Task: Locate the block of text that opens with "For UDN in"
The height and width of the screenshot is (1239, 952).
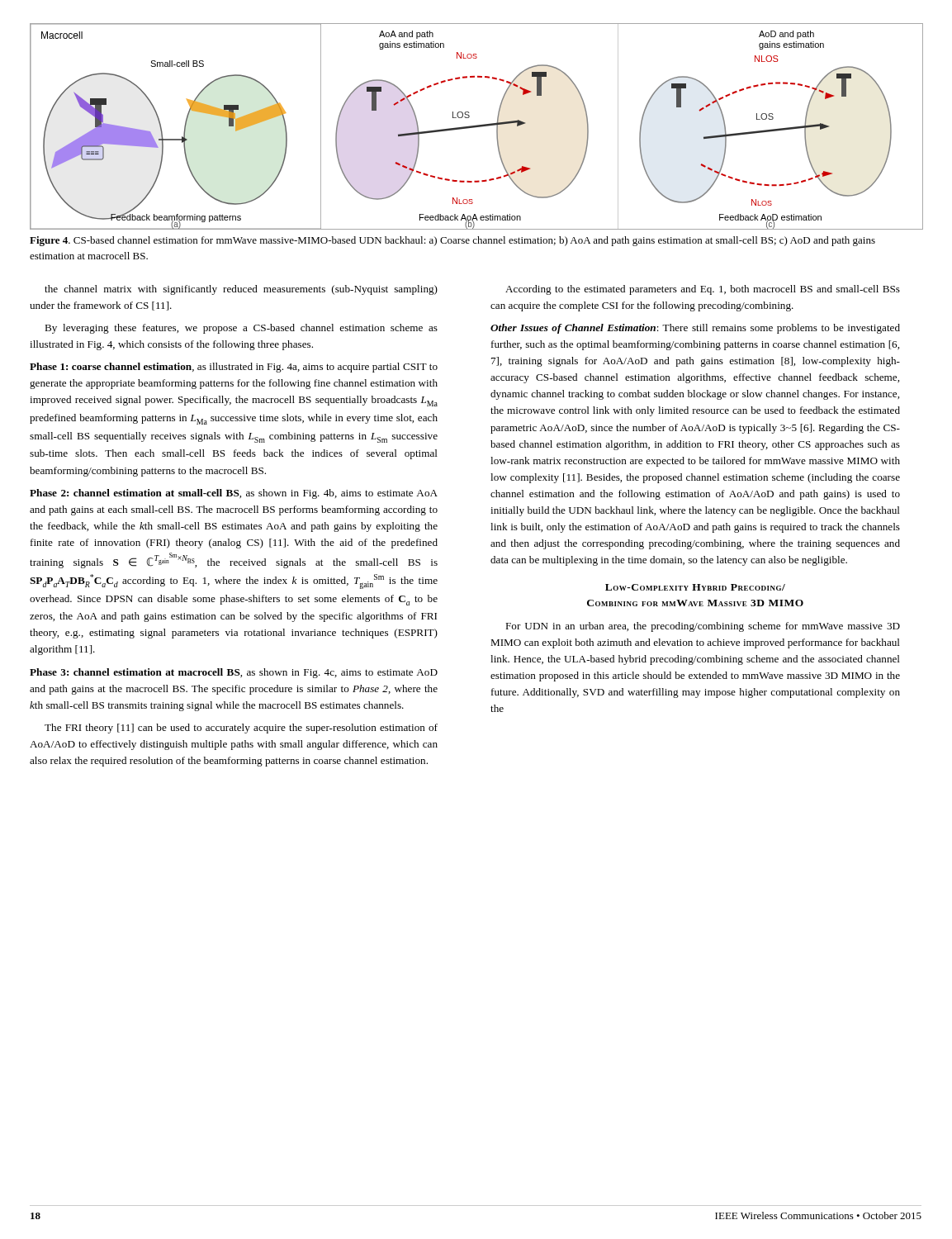Action: coord(695,667)
